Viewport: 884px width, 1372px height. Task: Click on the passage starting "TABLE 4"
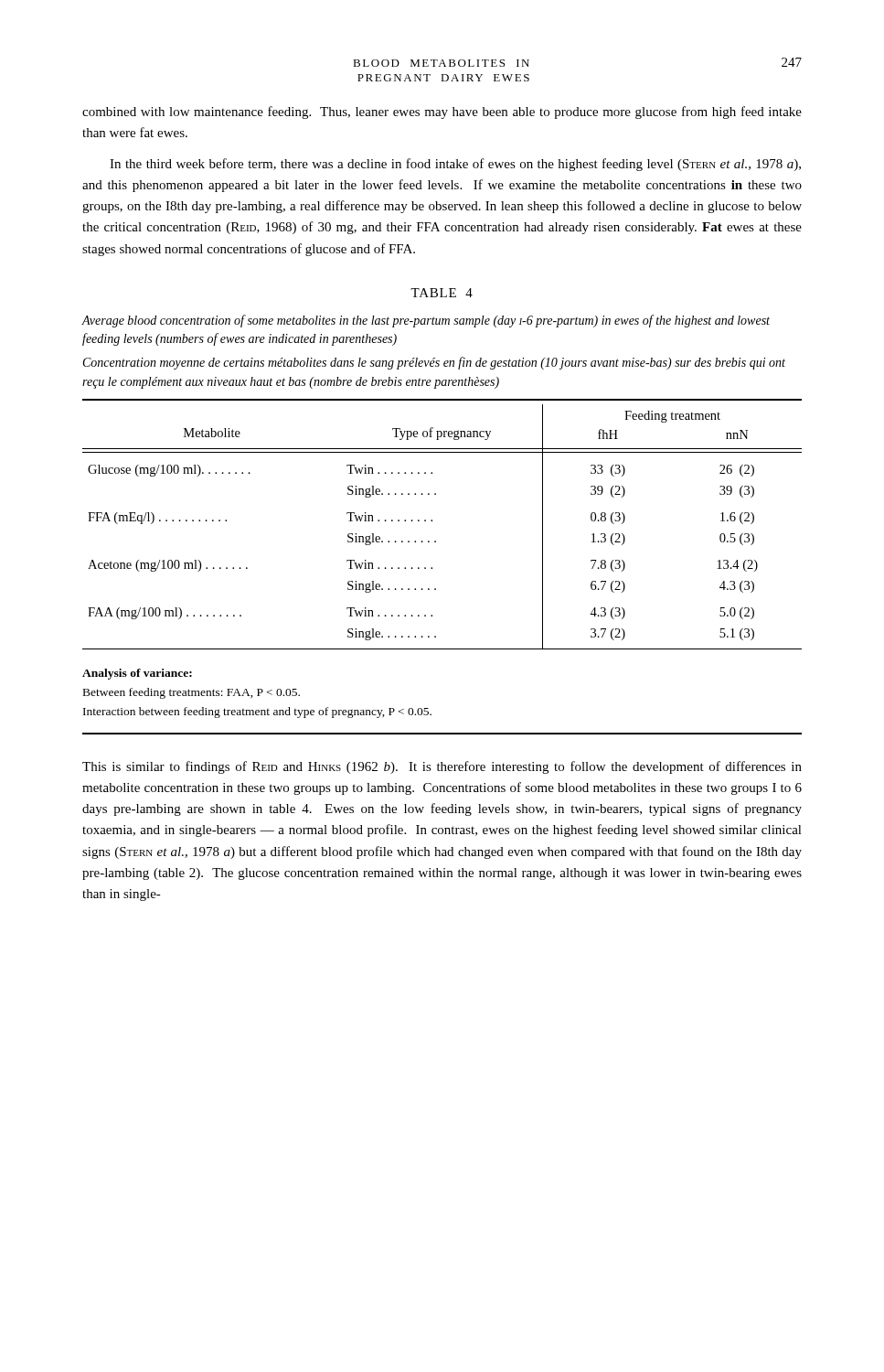(442, 292)
